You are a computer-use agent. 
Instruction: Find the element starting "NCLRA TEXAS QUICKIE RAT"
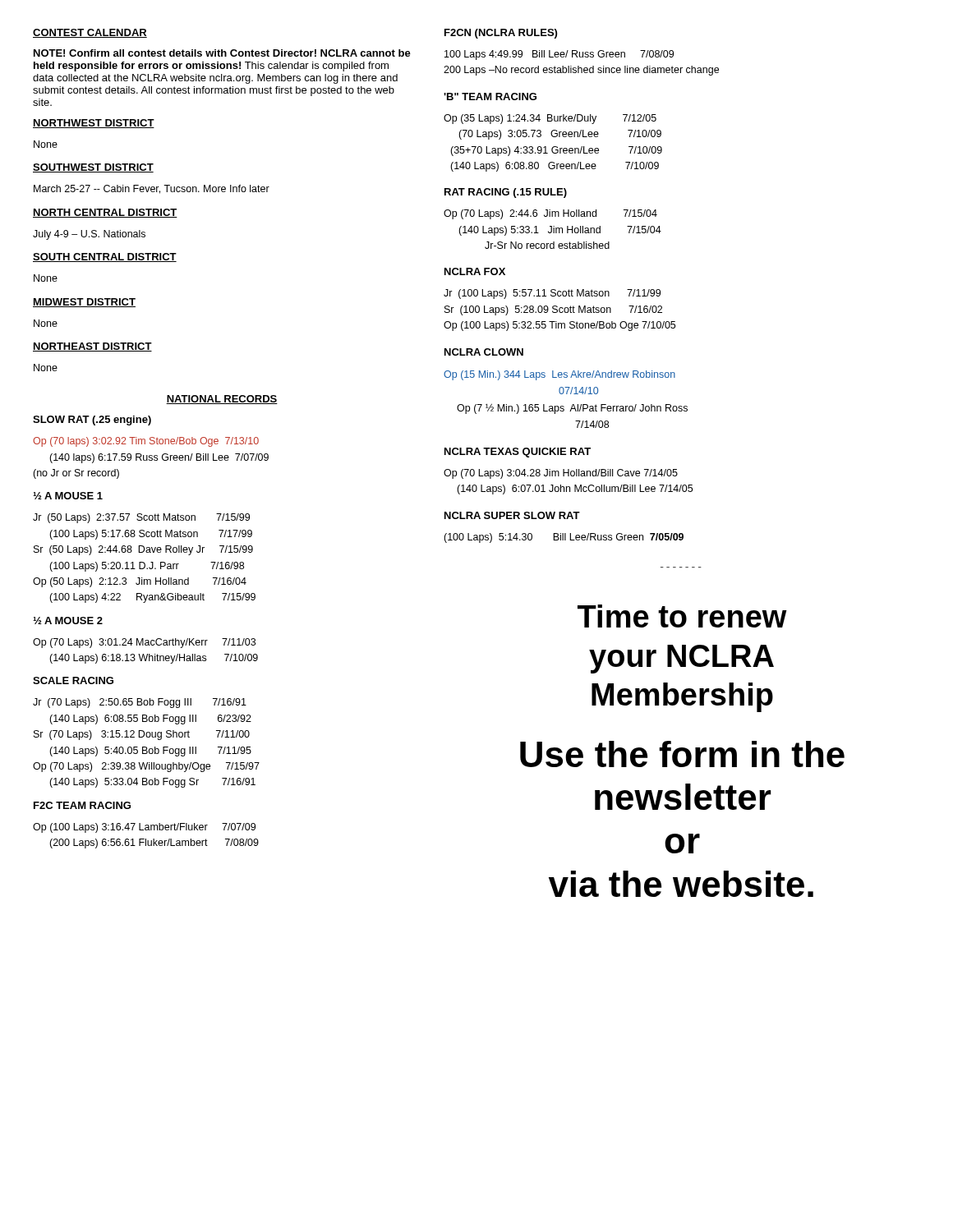click(x=517, y=451)
